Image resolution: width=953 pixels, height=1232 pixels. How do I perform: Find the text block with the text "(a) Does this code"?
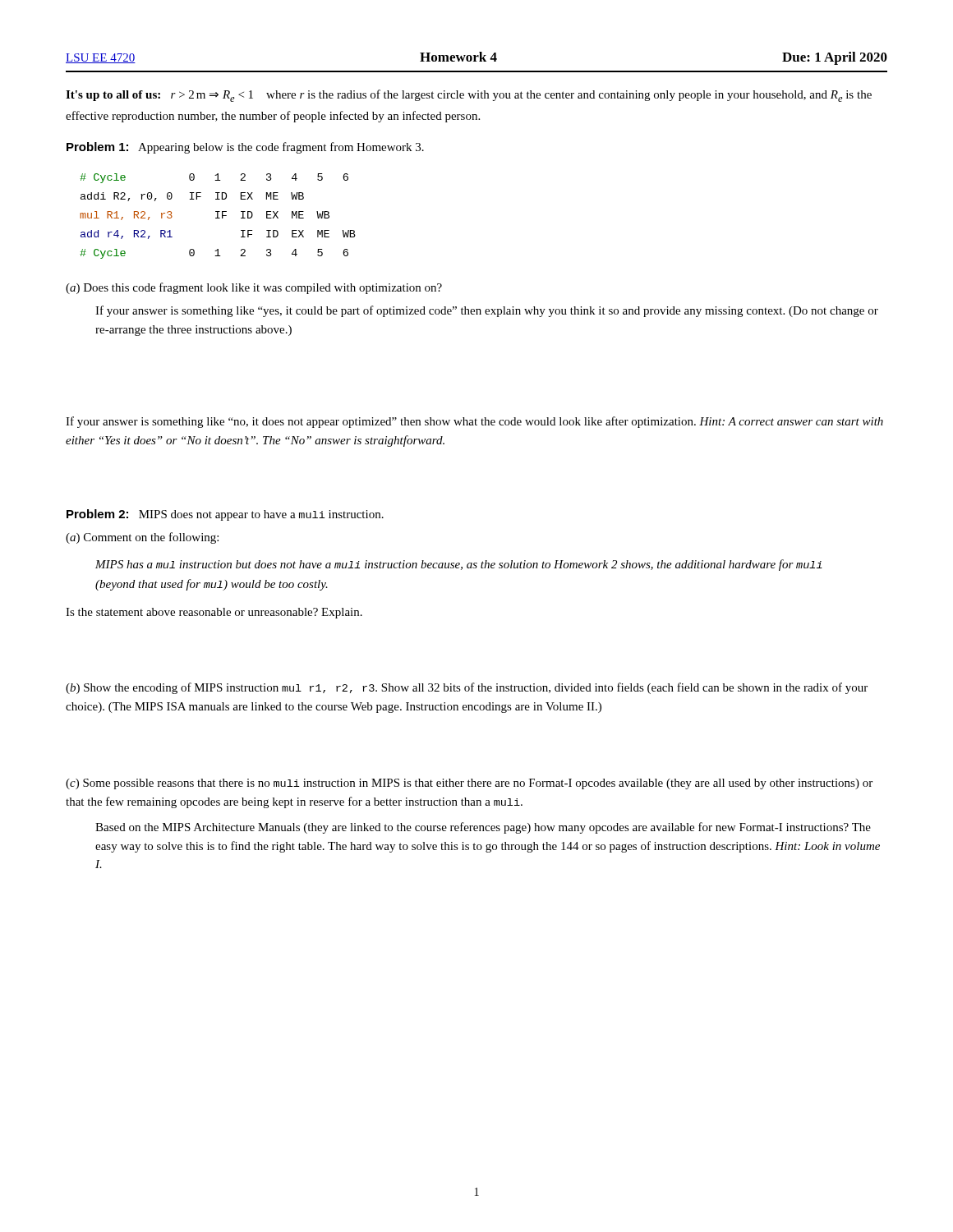(x=254, y=287)
